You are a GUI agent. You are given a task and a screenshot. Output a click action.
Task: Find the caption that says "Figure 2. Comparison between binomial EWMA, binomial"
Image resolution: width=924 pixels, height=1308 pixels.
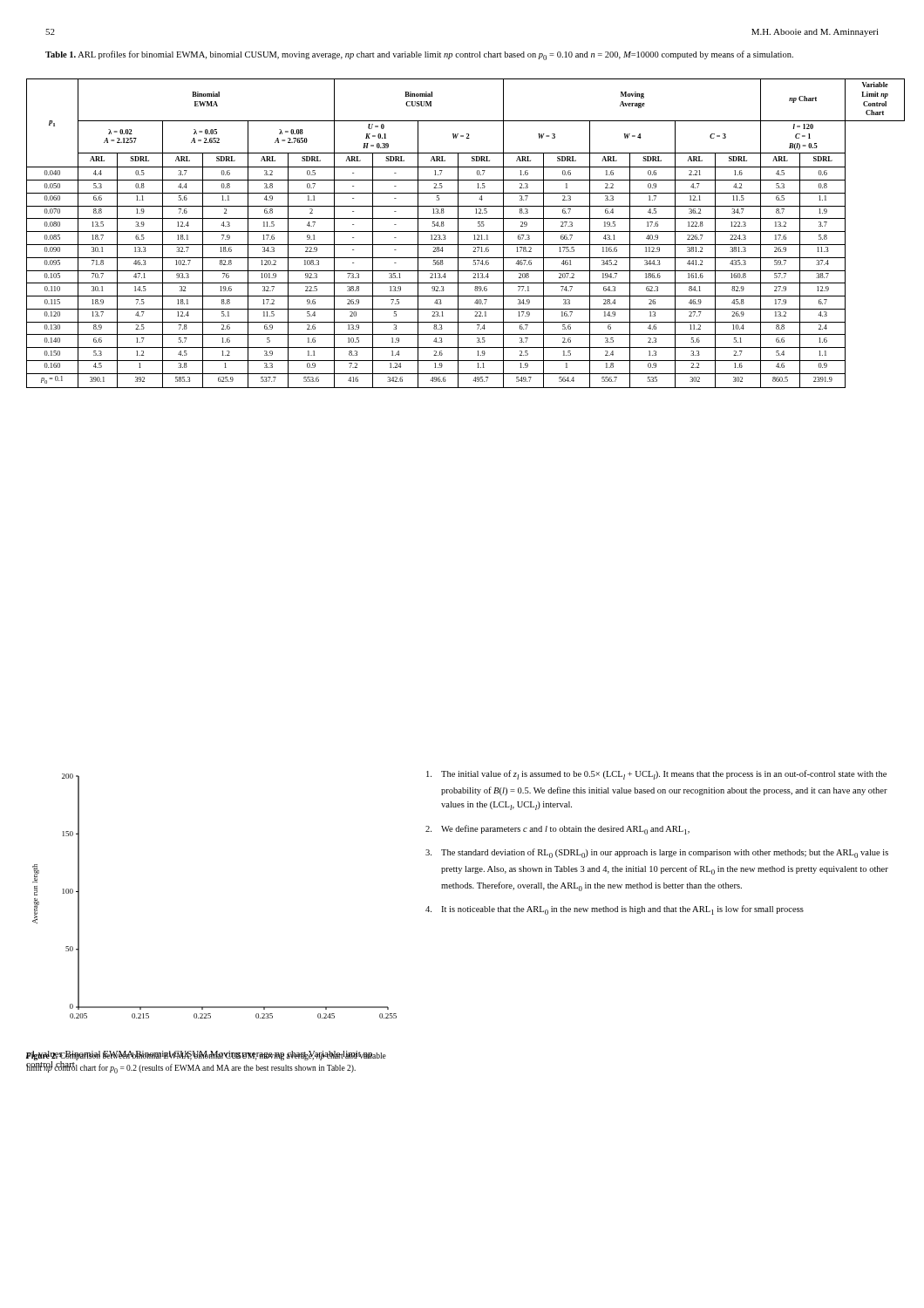click(x=206, y=1063)
